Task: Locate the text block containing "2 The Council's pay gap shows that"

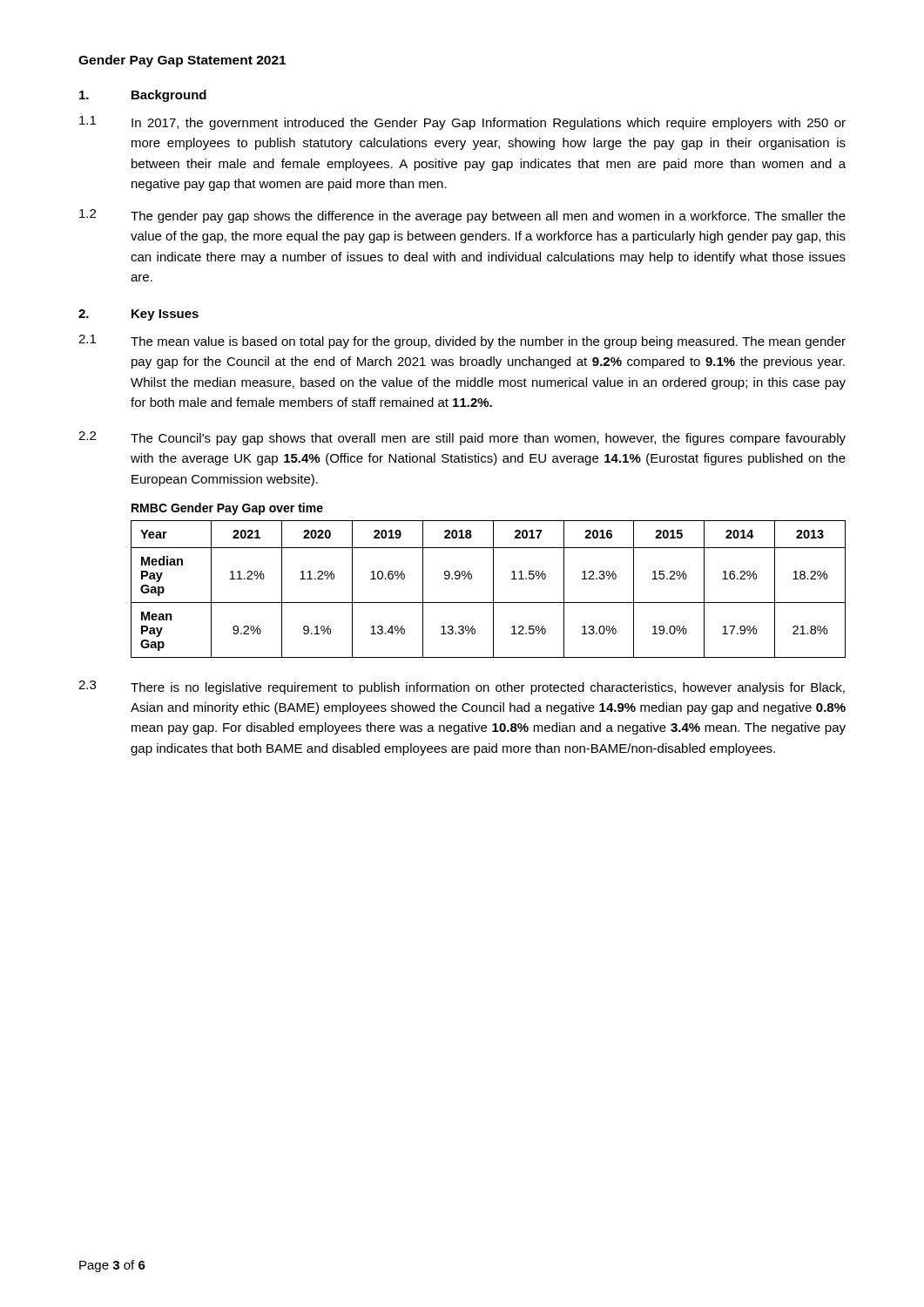Action: pyautogui.click(x=462, y=458)
